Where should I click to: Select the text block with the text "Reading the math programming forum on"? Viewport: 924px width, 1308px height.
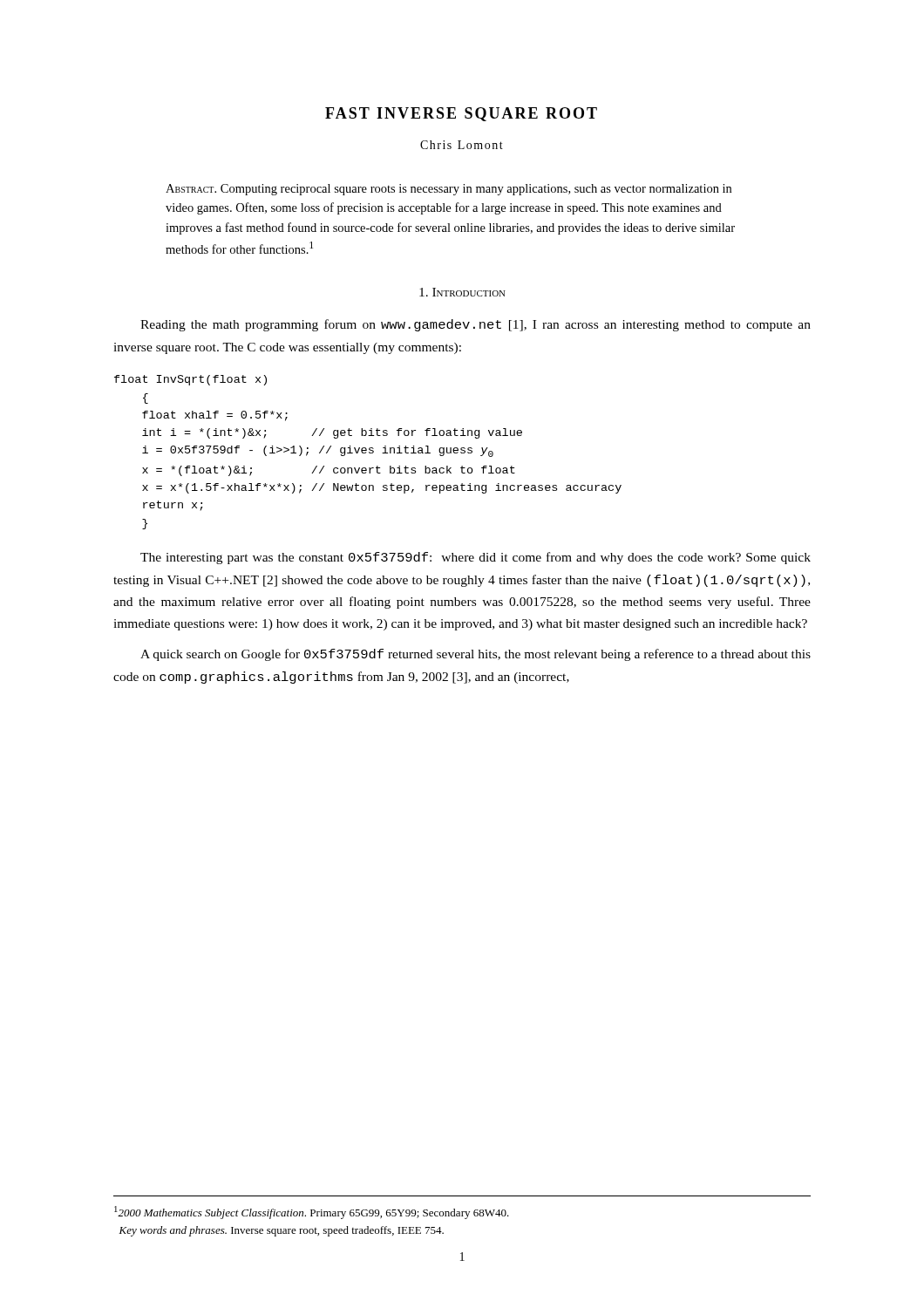pos(462,335)
